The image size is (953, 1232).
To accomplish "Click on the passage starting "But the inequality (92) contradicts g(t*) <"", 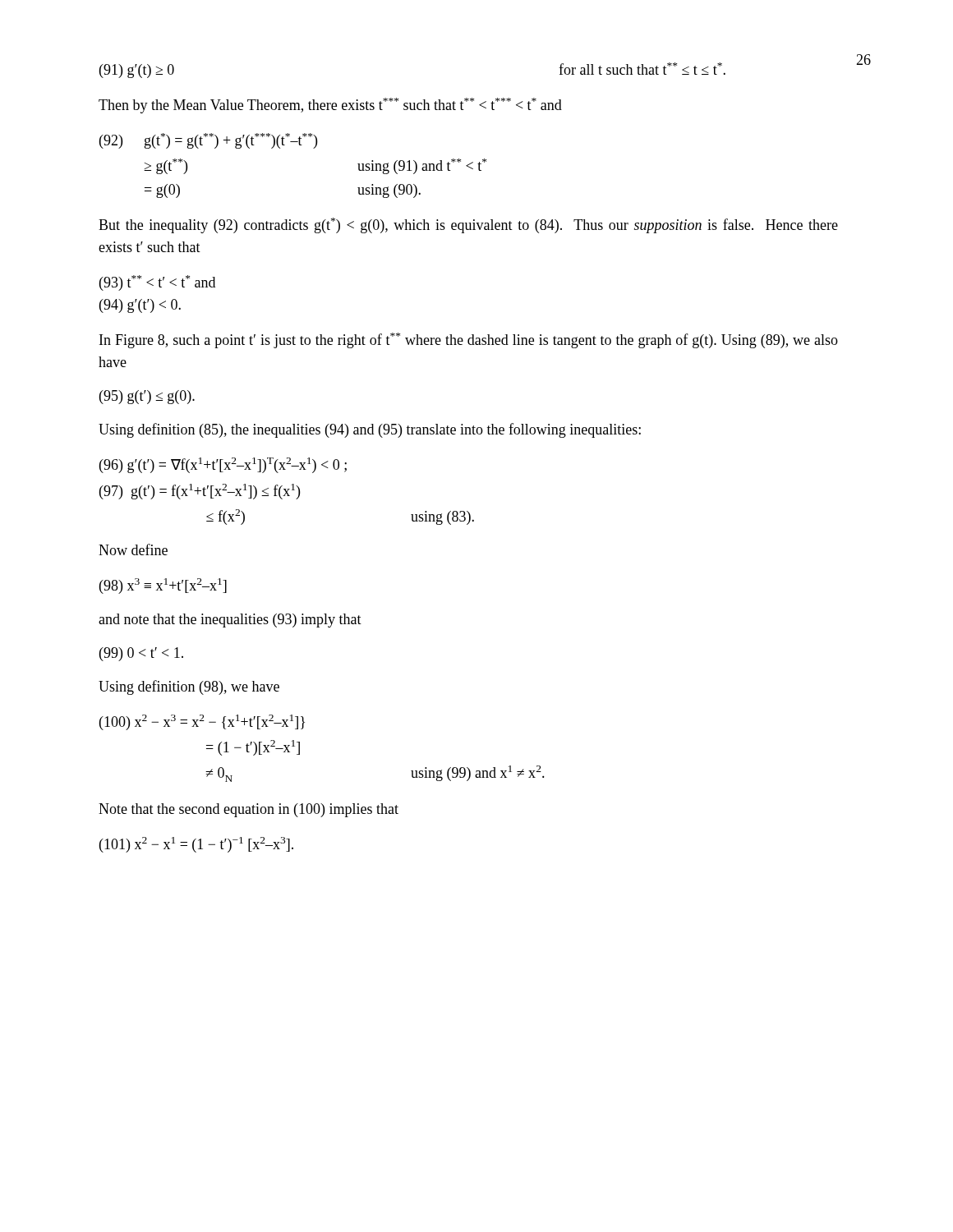I will [x=468, y=236].
